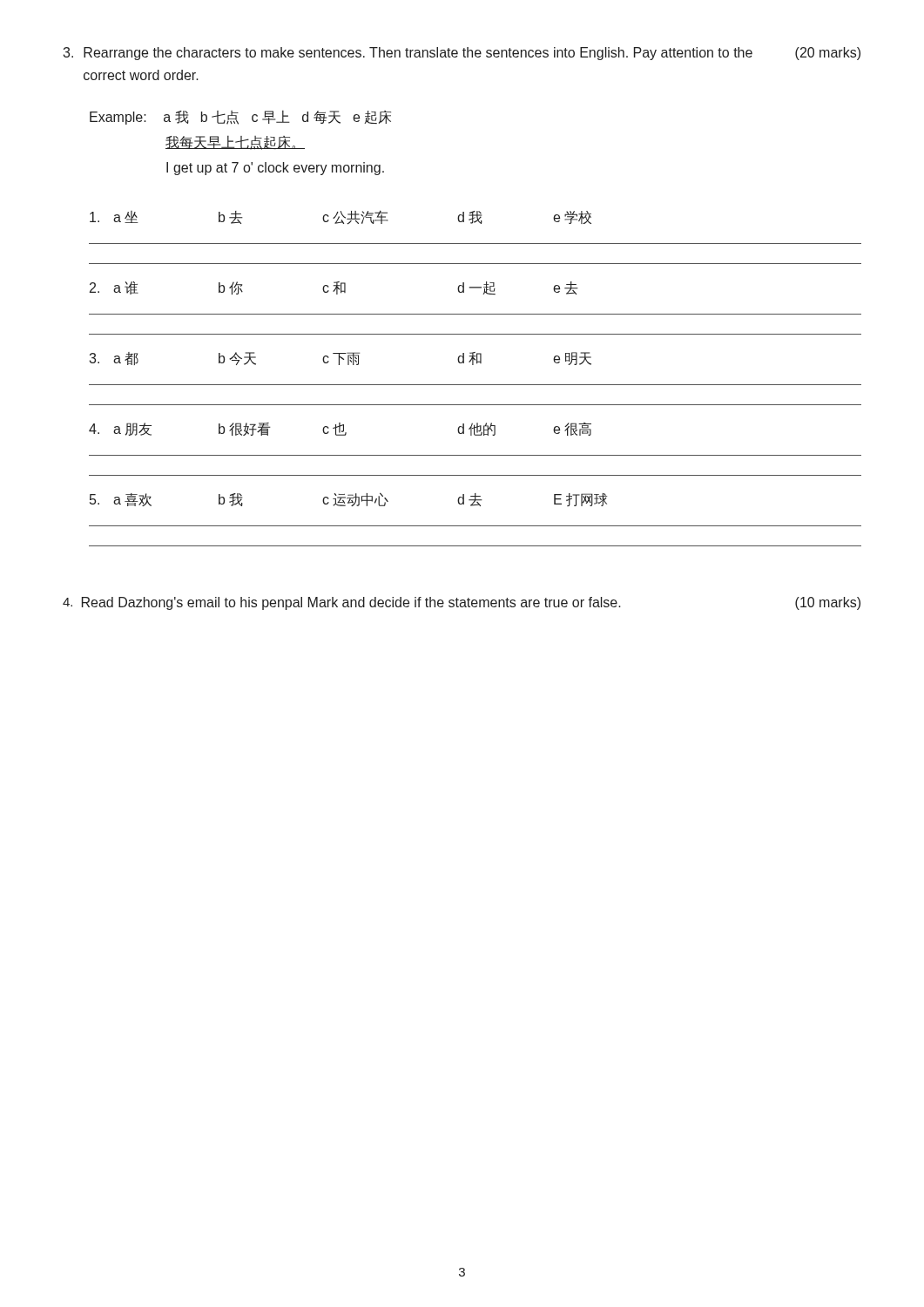Click on the region starting "3. Rearrange the"
924x1307 pixels.
click(x=462, y=64)
